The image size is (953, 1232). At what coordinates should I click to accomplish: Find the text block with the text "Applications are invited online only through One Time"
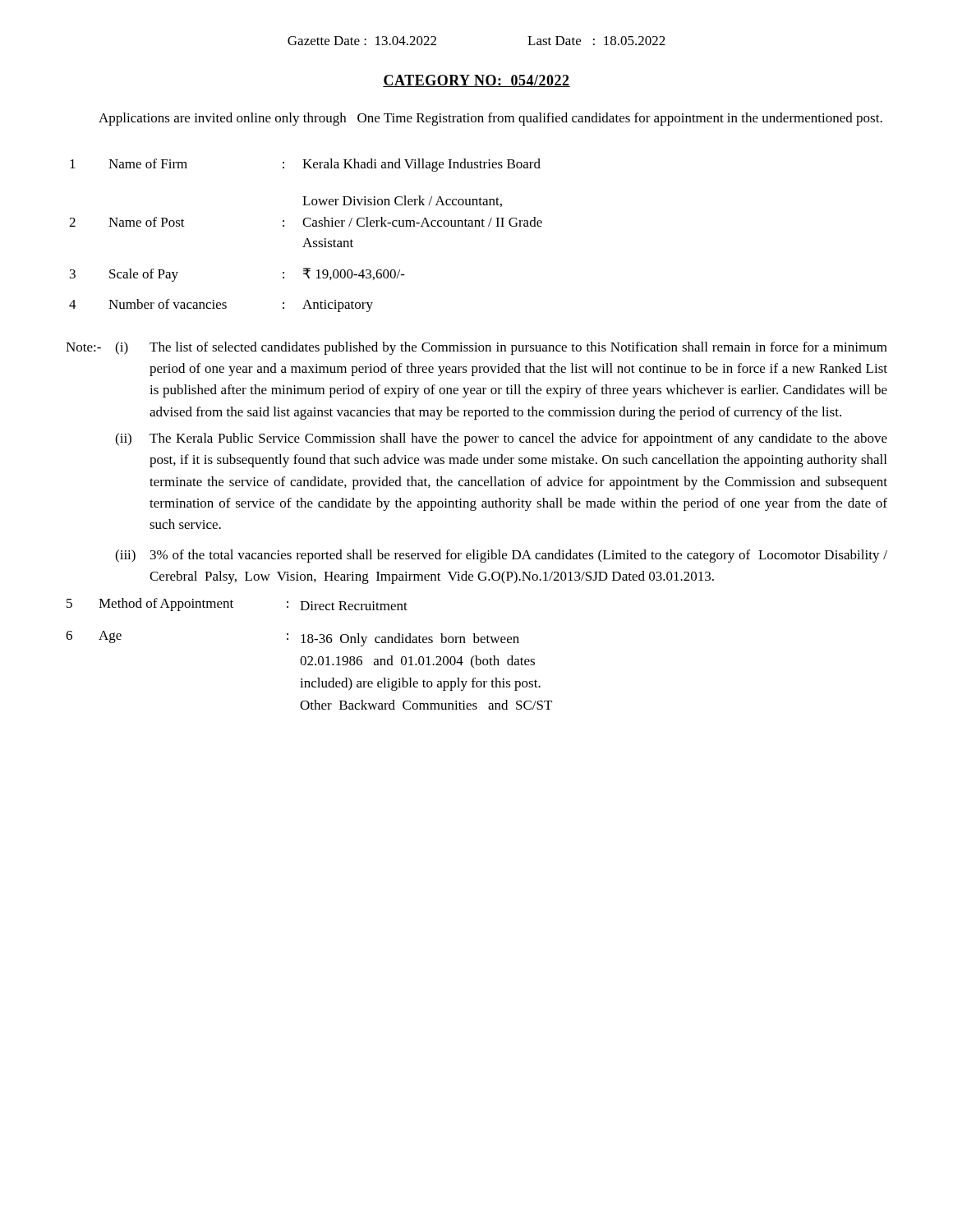(x=491, y=118)
